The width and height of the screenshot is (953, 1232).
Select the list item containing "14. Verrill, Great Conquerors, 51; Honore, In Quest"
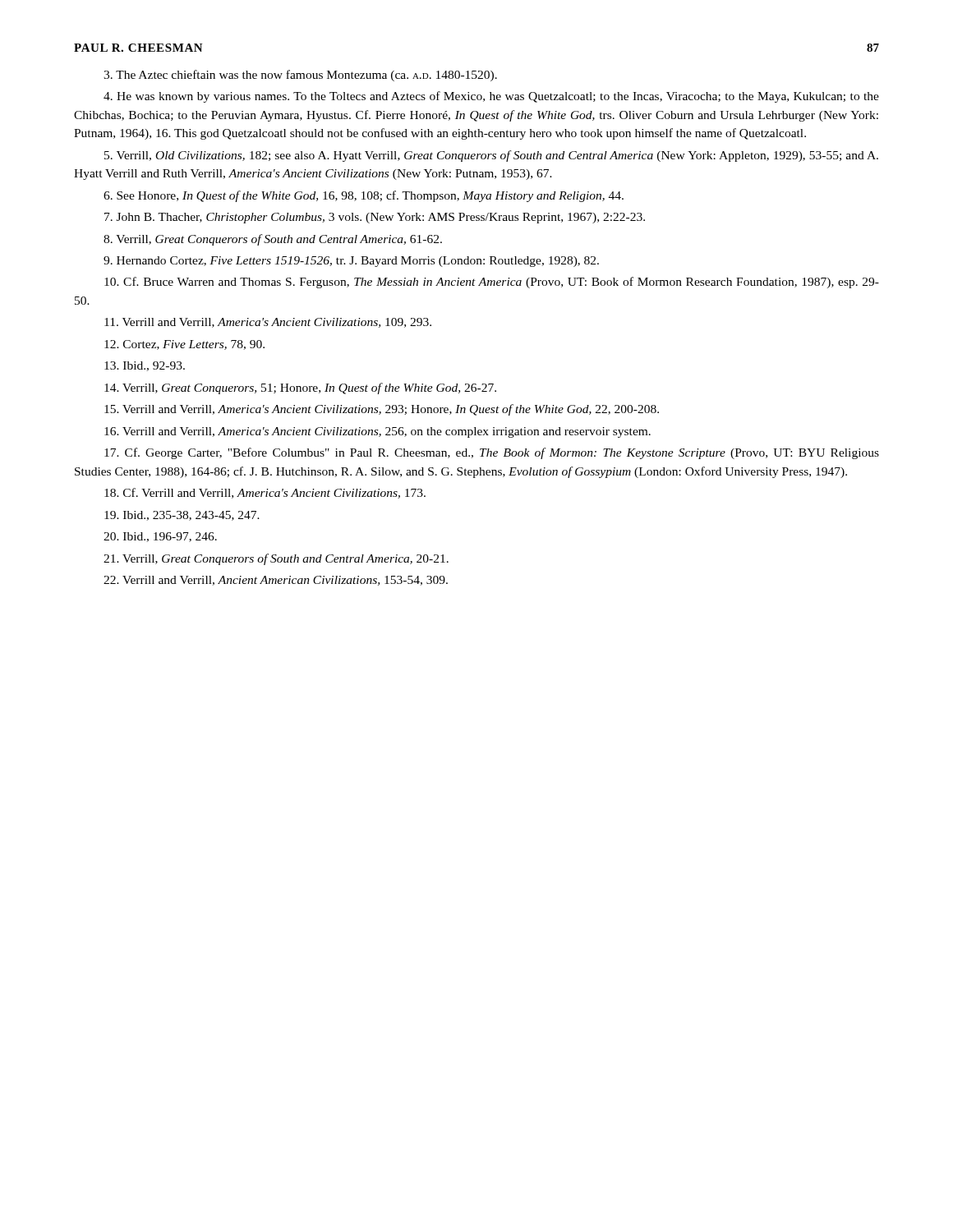pyautogui.click(x=300, y=387)
